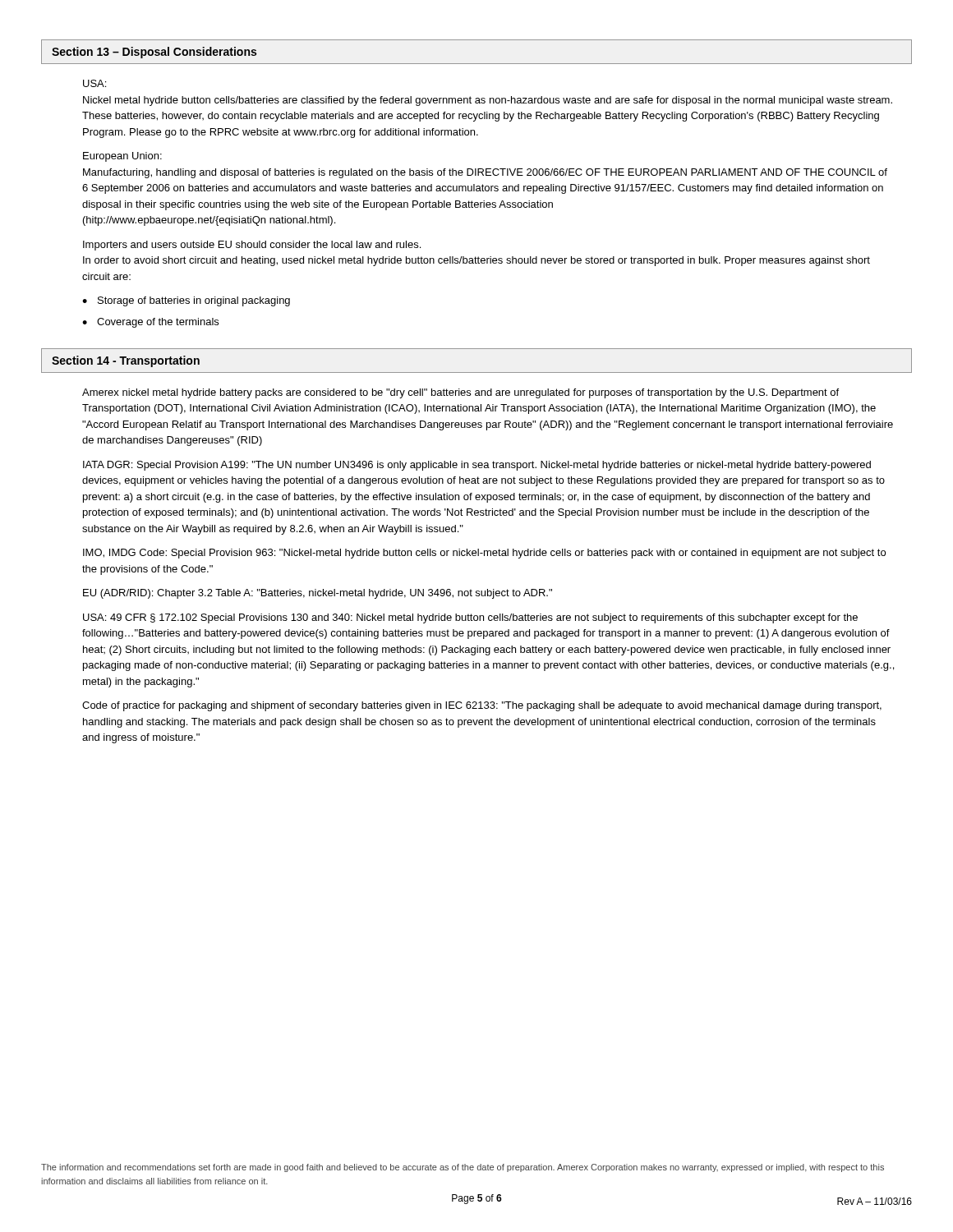Viewport: 953px width, 1232px height.
Task: Select the section header containing "Section 14 -"
Action: pos(126,360)
